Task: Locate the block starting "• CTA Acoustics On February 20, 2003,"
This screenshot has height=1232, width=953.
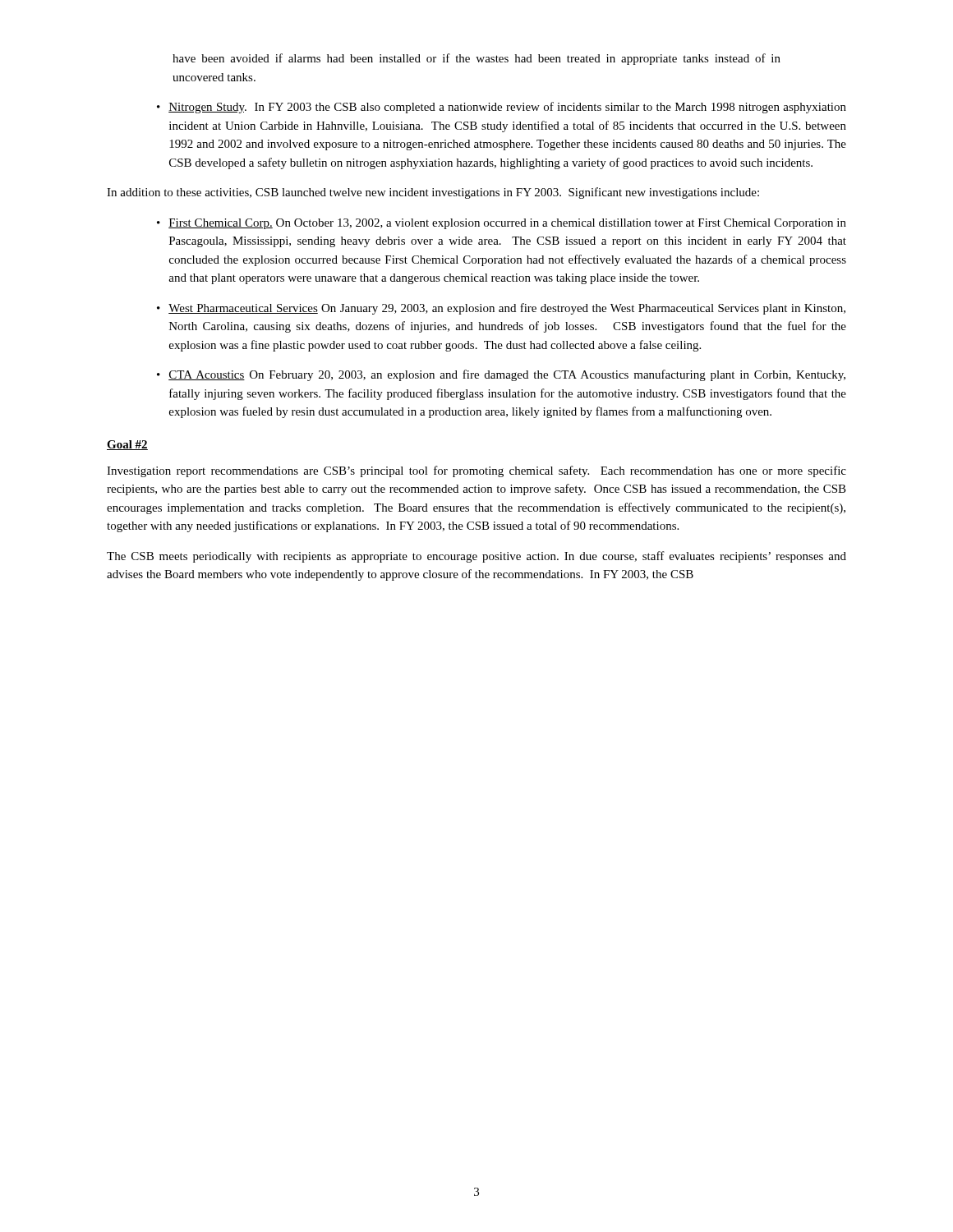Action: [501, 393]
